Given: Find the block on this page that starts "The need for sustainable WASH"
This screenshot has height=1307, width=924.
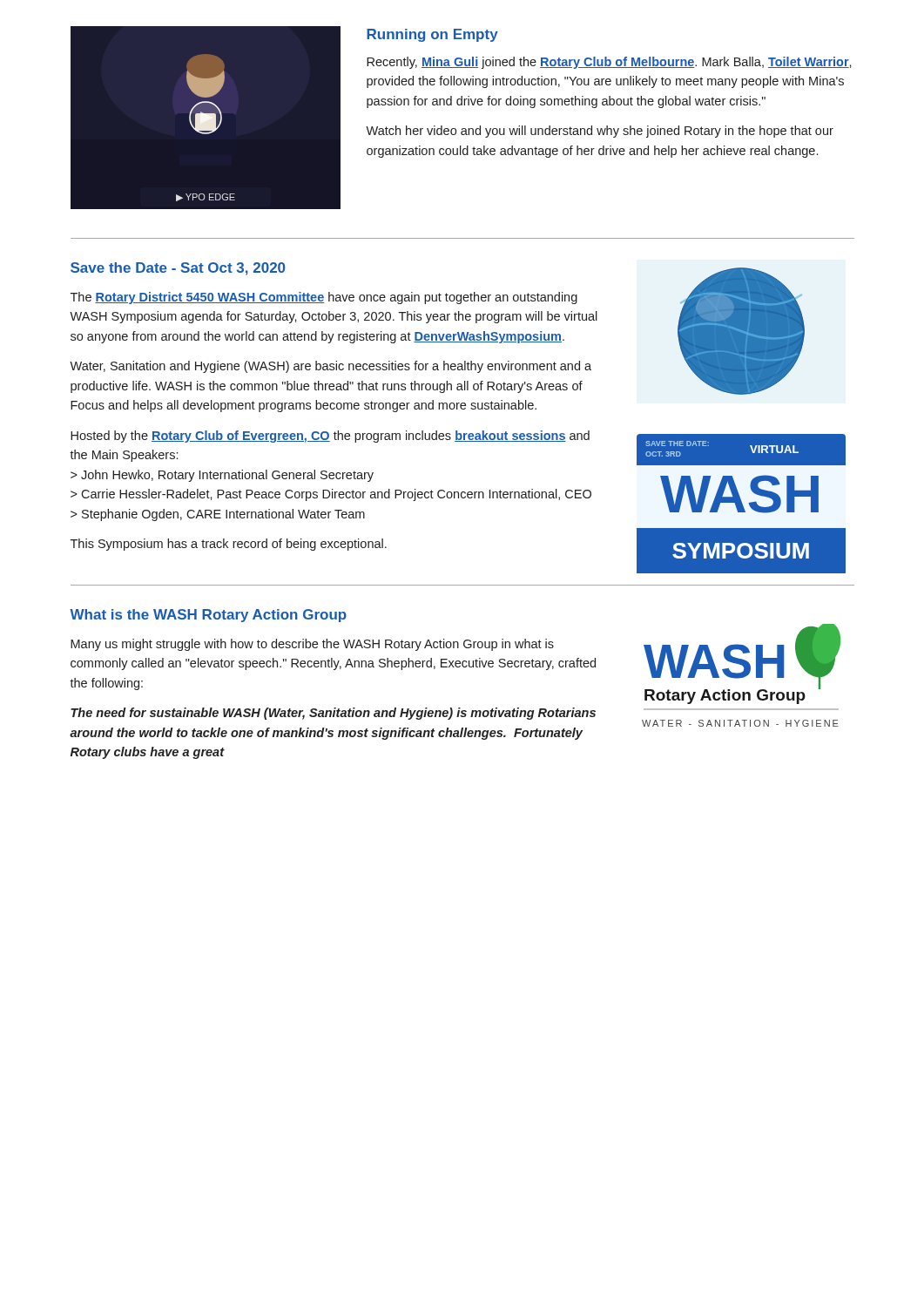Looking at the screenshot, I should (x=333, y=733).
